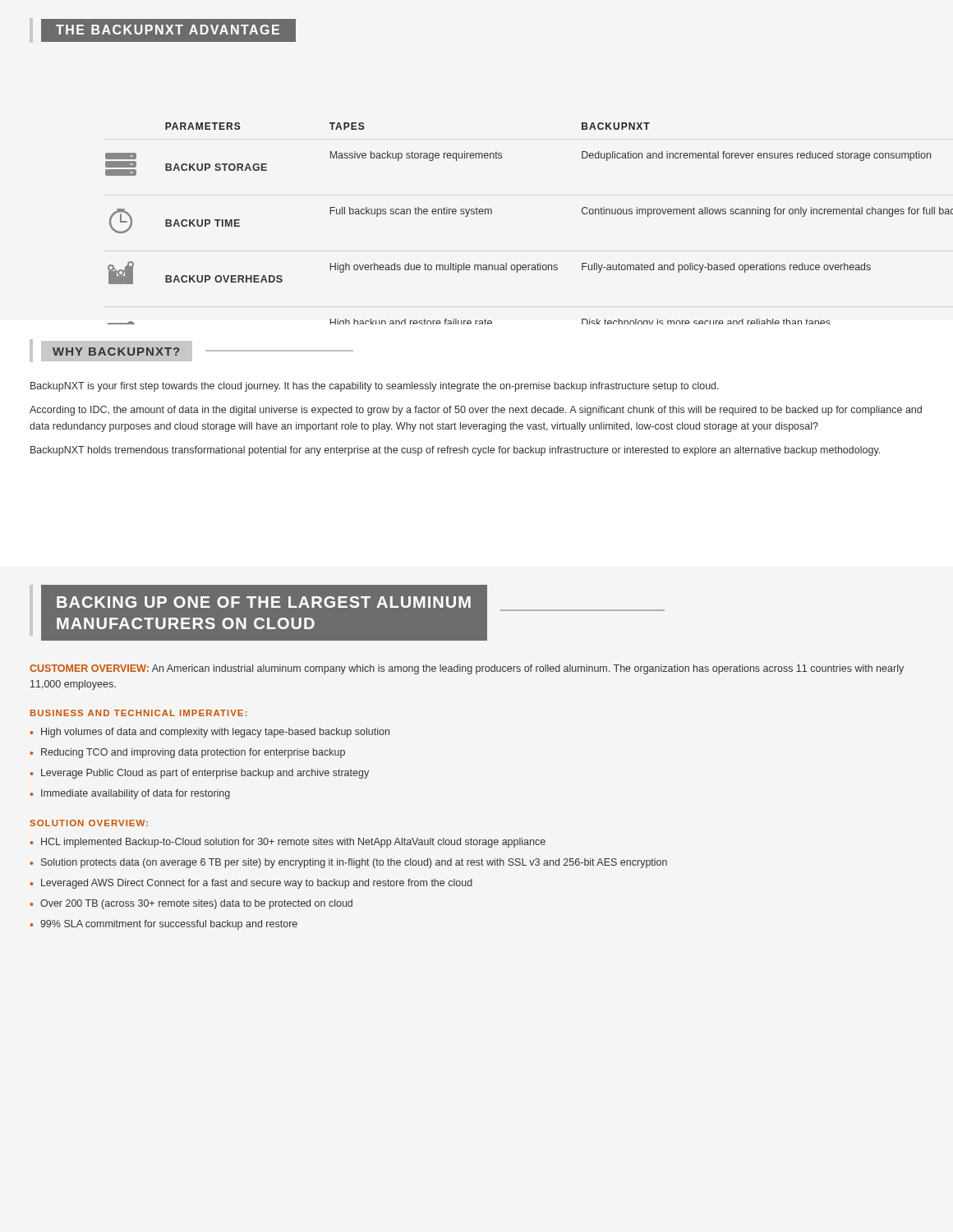Where is the passage that starts "Leveraged AWS Direct Connect for"?
This screenshot has height=1232, width=953.
pos(256,883)
